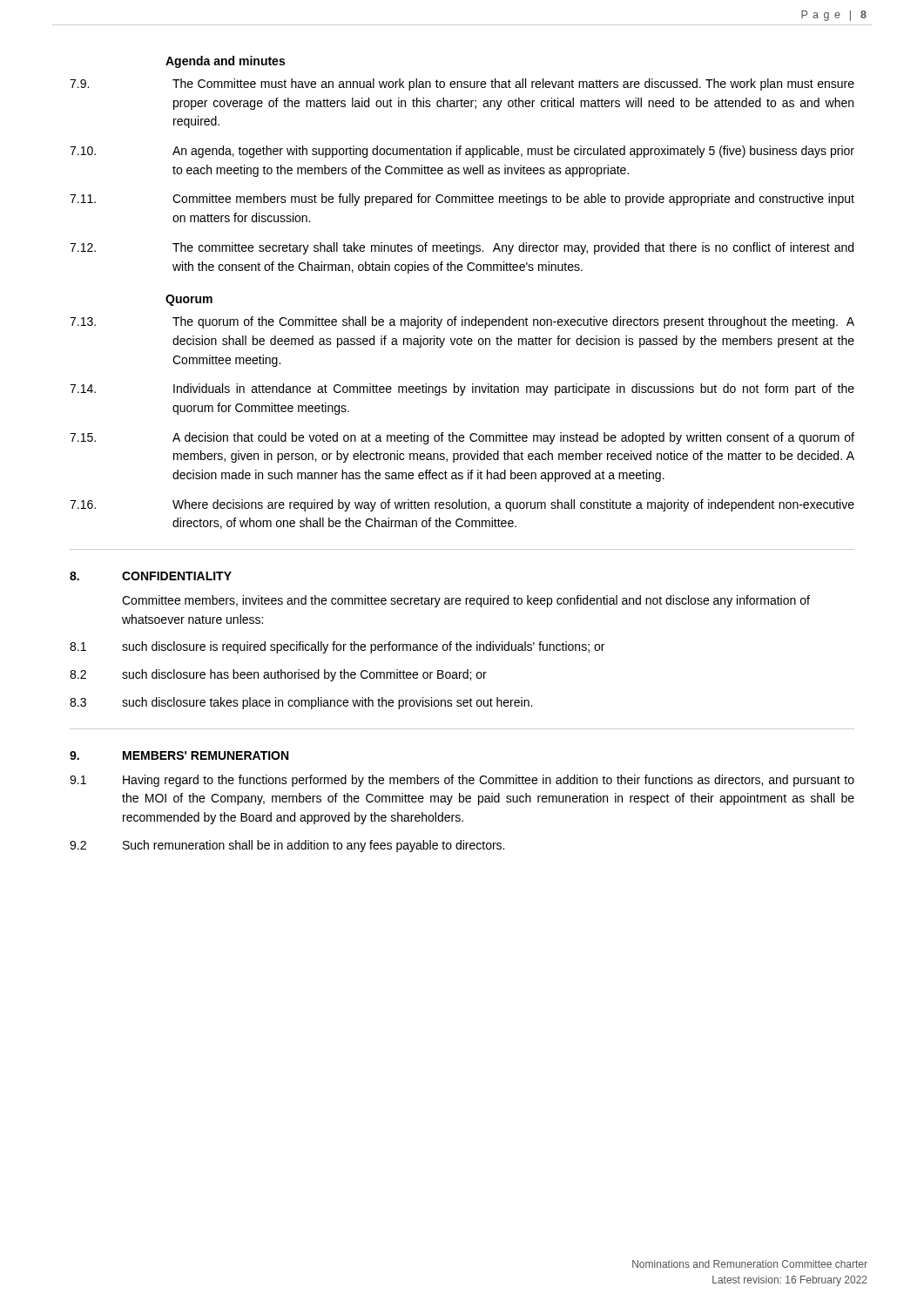Where does it say "8. CONFIDENTIALITY"?
Screen dimensions: 1307x924
click(151, 576)
